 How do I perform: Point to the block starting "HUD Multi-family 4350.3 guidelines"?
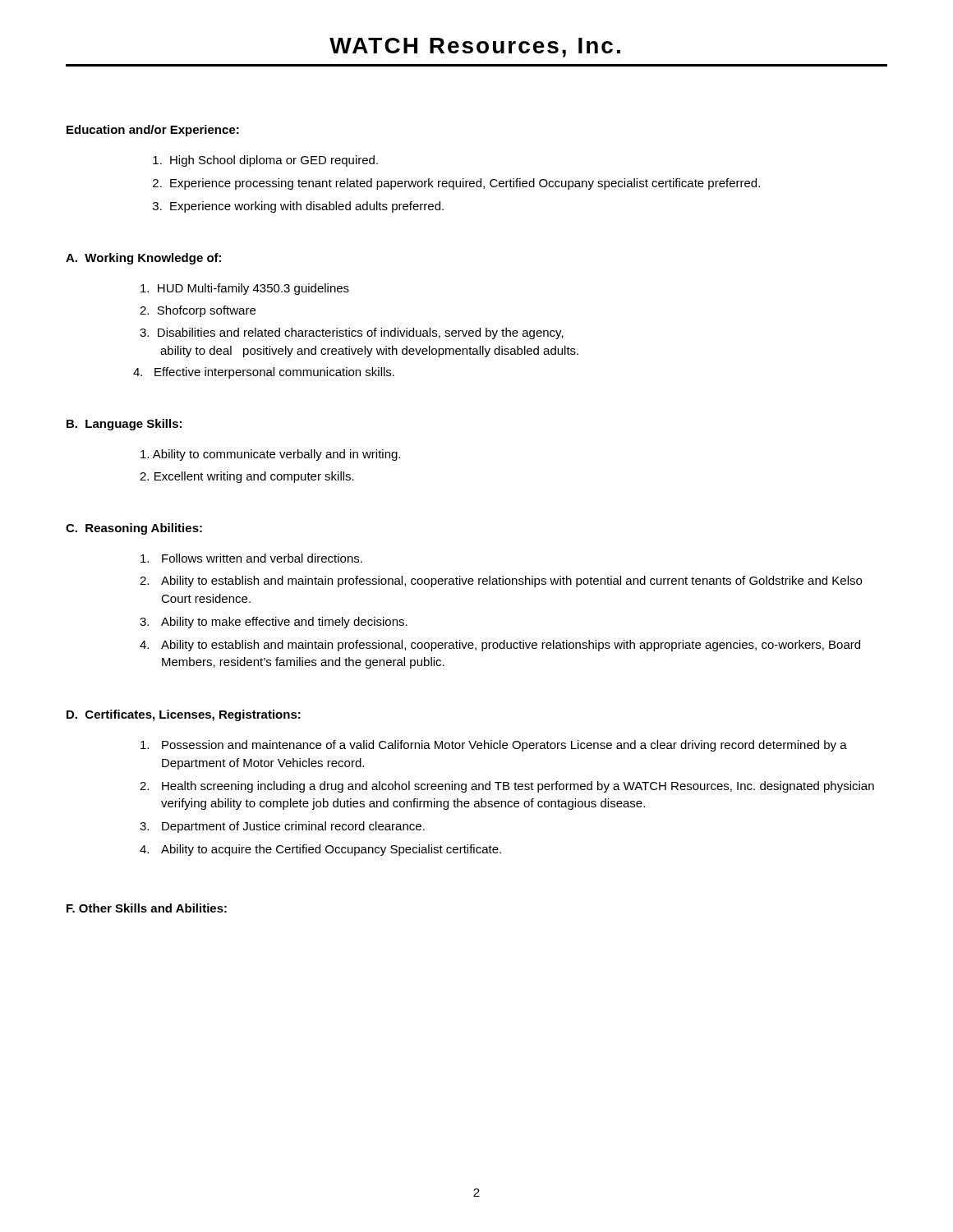pyautogui.click(x=244, y=288)
